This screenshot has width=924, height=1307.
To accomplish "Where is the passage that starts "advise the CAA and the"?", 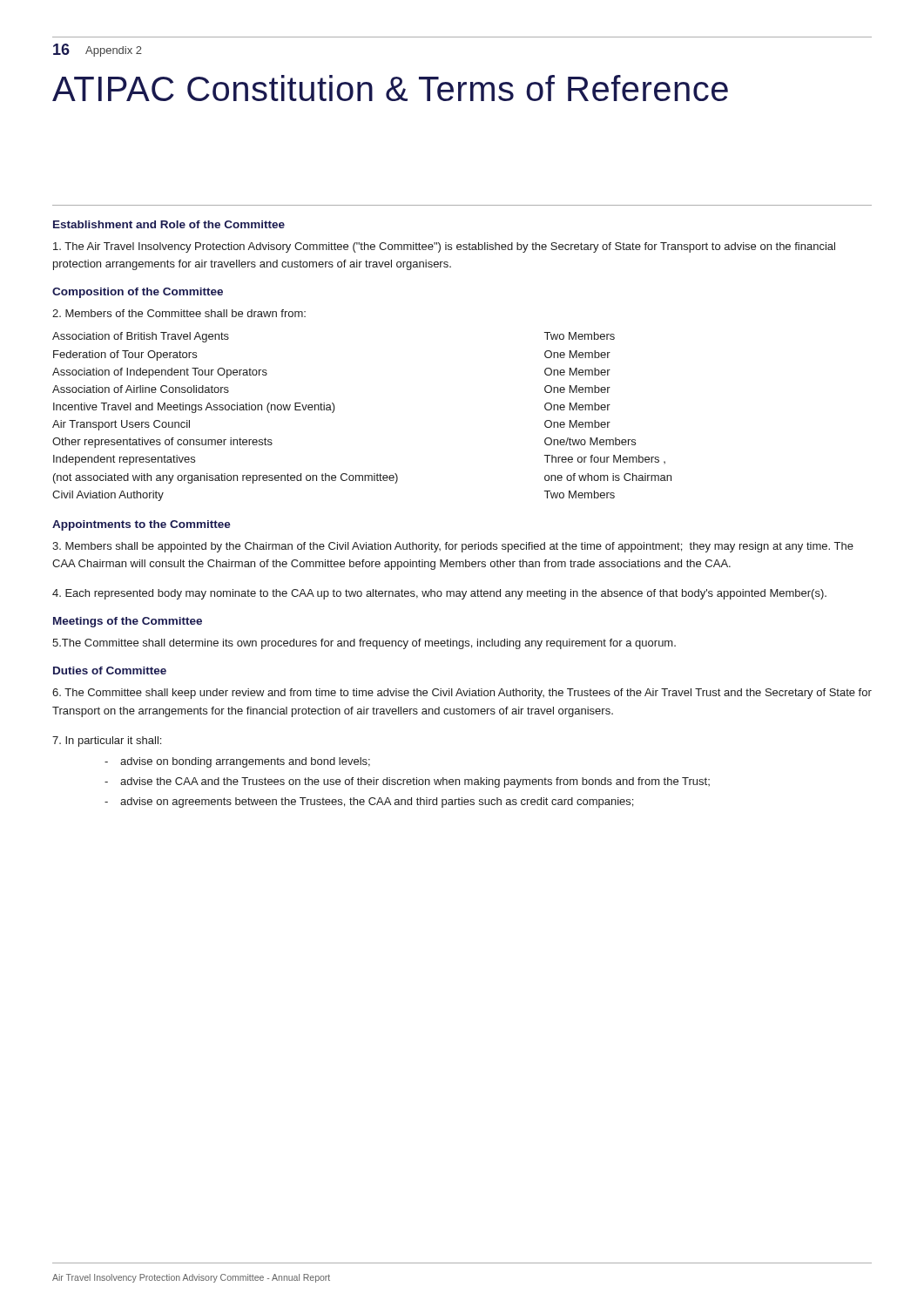I will click(488, 782).
